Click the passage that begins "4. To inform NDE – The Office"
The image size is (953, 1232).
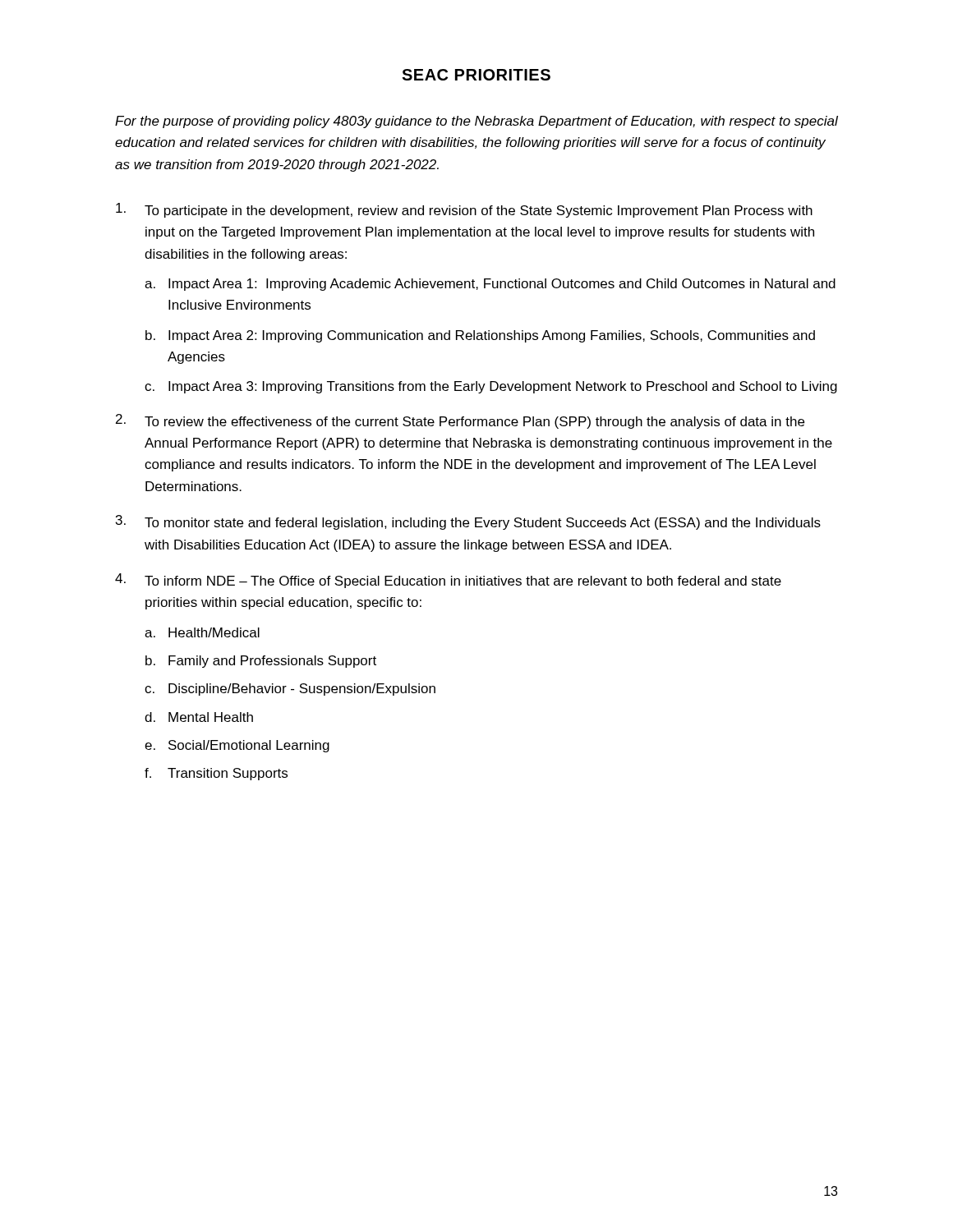coord(448,581)
